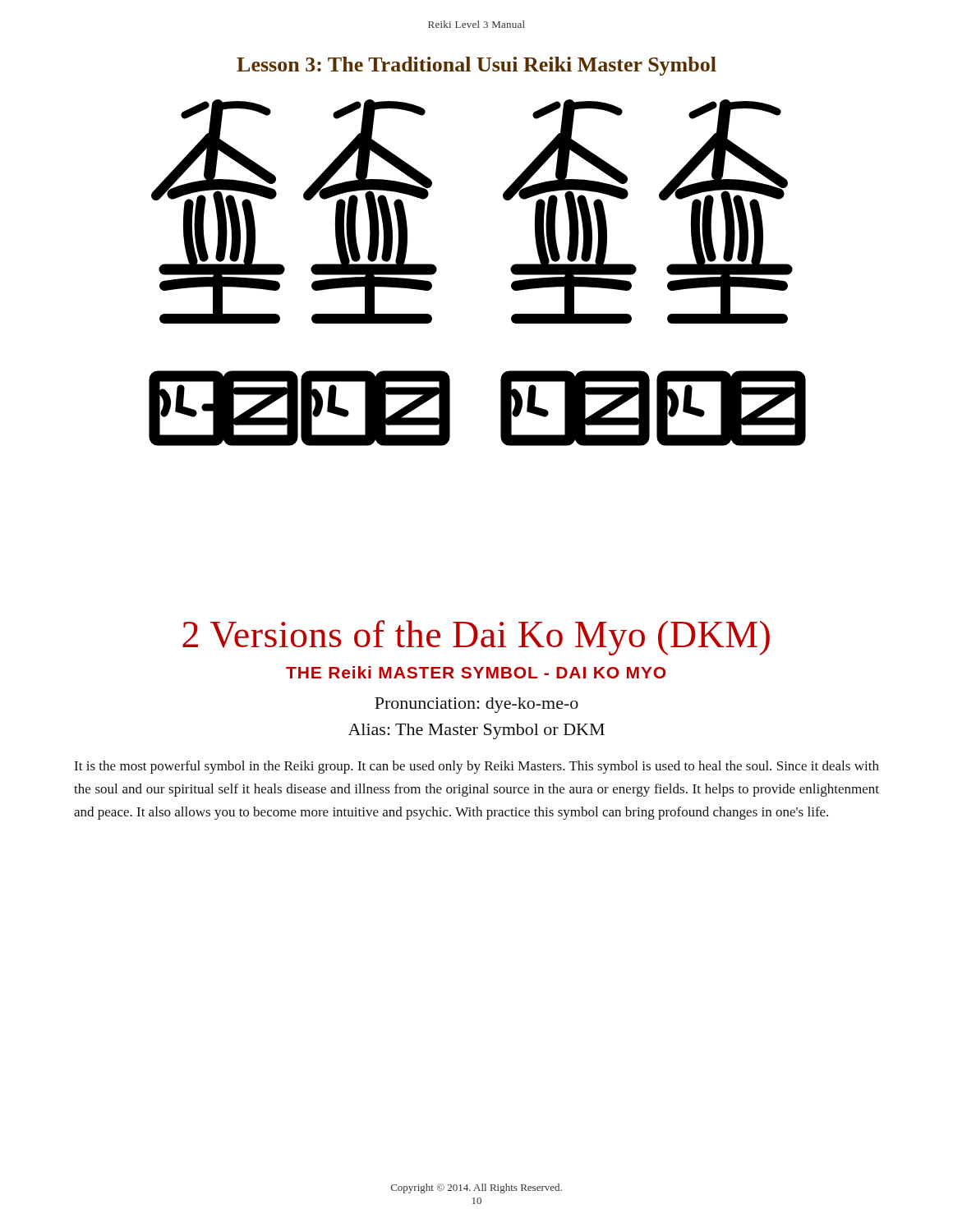This screenshot has width=953, height=1232.
Task: Click on the passage starting "THE Reiki MASTER"
Action: [x=476, y=672]
